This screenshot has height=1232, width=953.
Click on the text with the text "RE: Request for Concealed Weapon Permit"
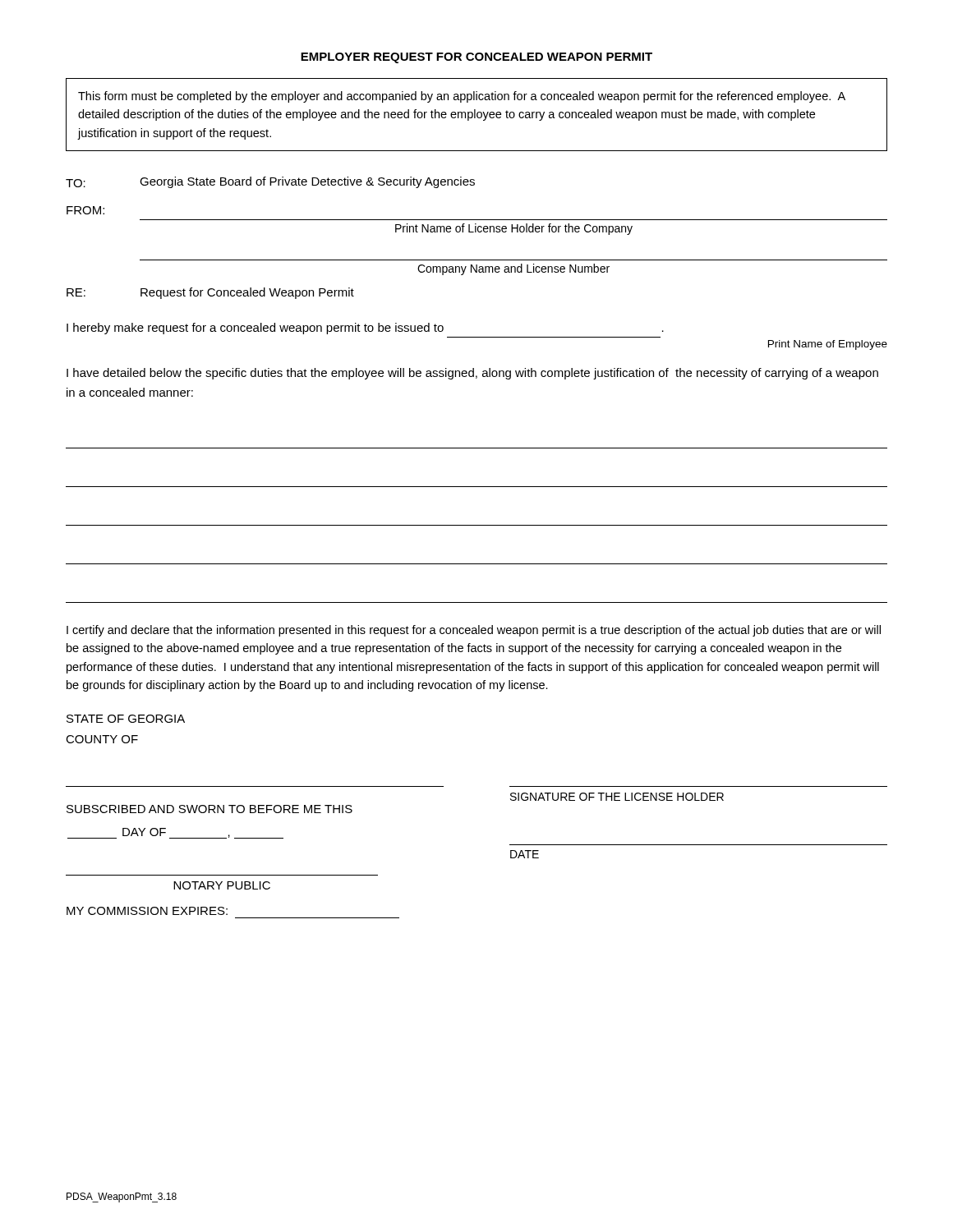click(x=210, y=292)
